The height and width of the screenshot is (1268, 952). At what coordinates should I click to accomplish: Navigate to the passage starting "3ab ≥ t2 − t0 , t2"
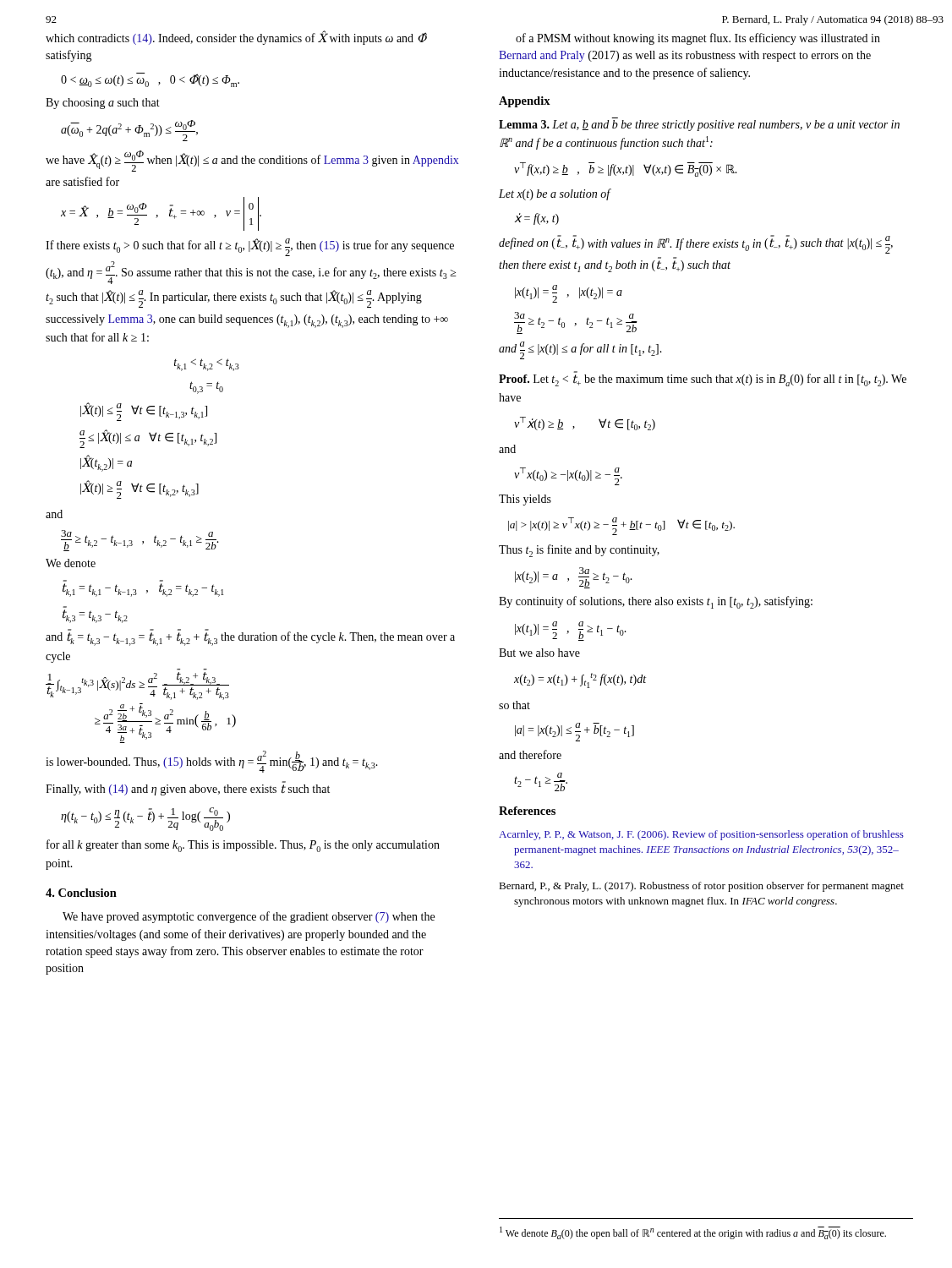575,322
